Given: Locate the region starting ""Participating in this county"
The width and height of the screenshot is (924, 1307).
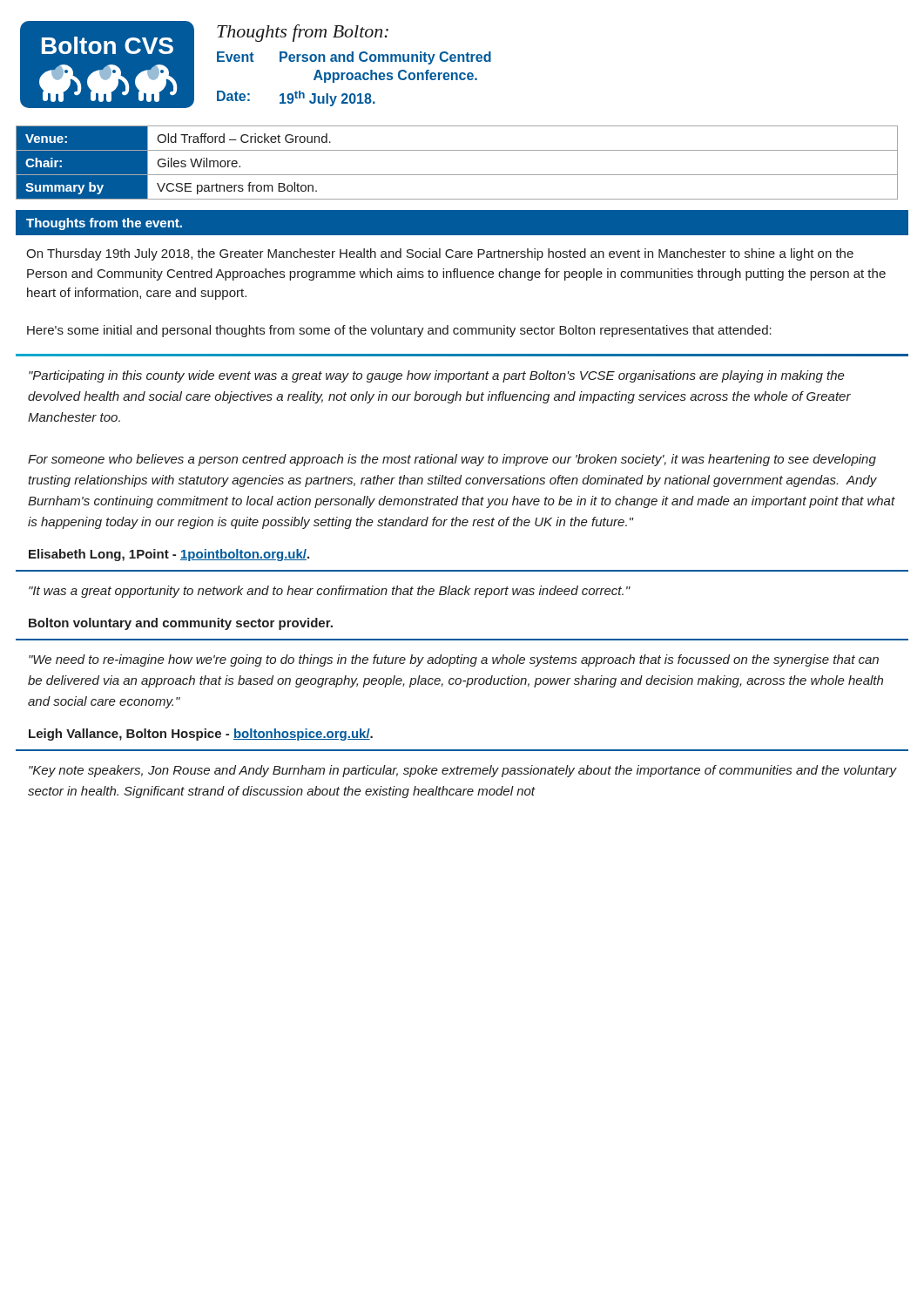Looking at the screenshot, I should [461, 448].
